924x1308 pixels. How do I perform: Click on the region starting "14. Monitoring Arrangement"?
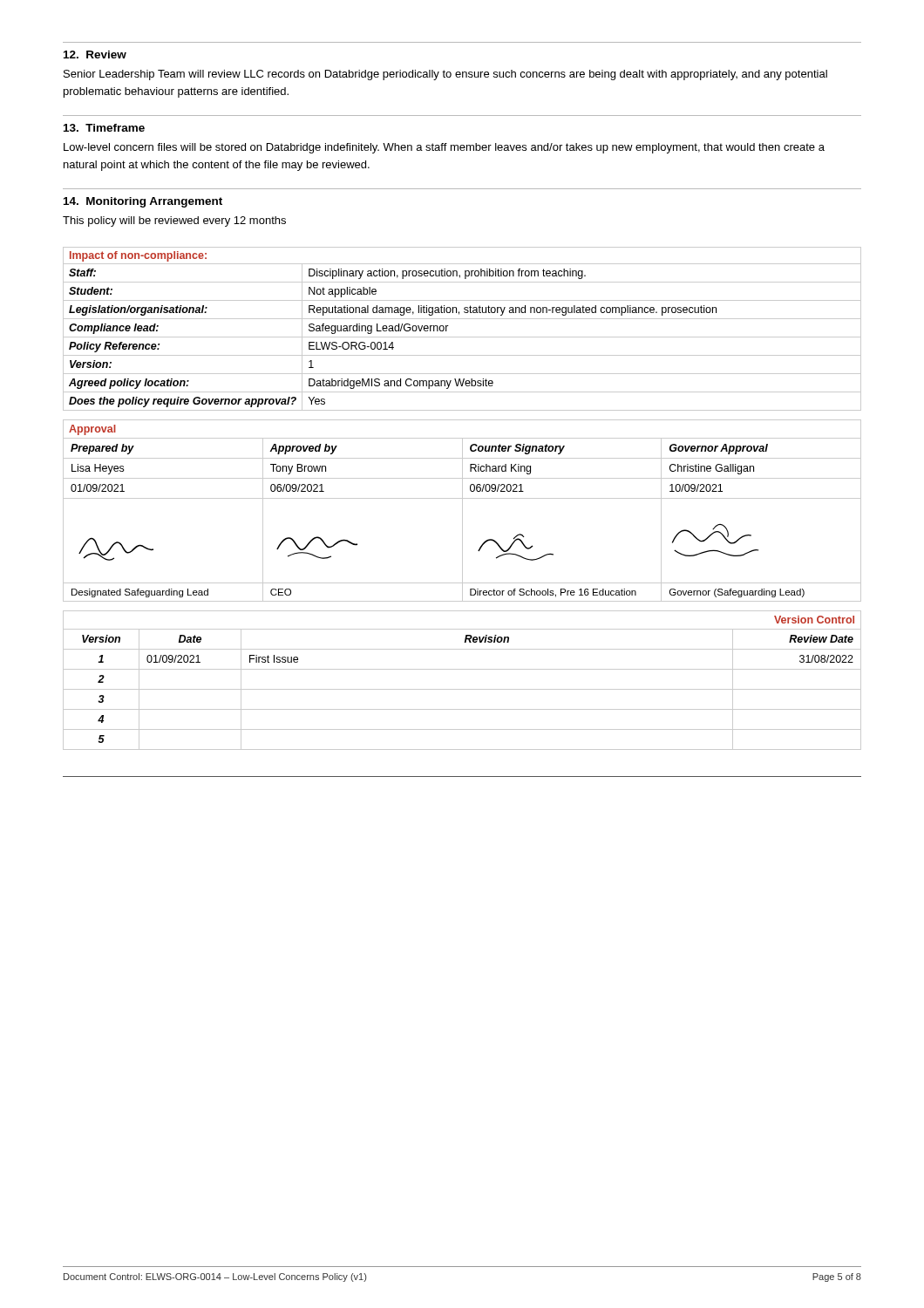coord(143,201)
